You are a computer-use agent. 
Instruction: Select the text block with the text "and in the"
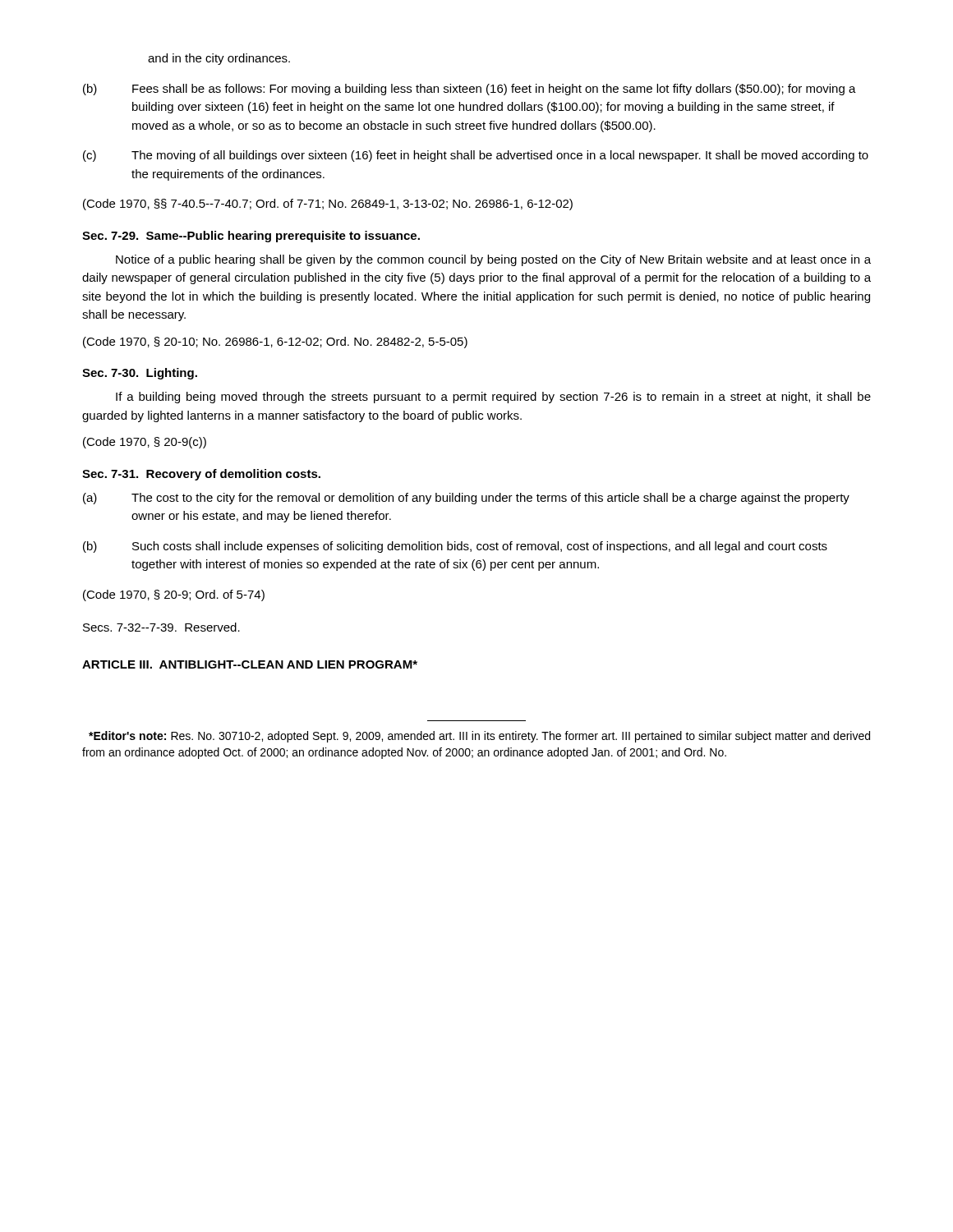pos(219,58)
